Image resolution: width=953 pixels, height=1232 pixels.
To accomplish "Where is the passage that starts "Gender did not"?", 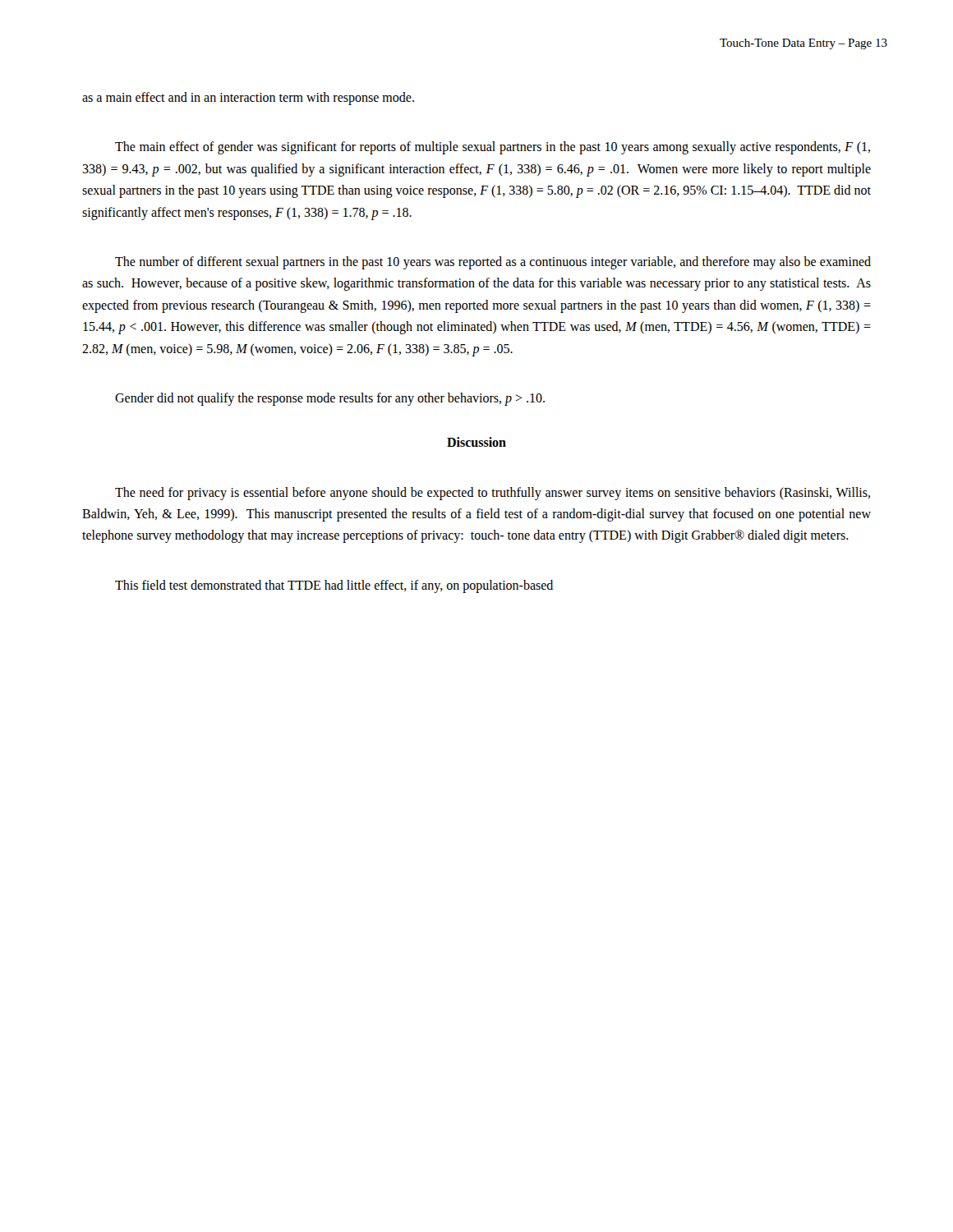I will 330,398.
